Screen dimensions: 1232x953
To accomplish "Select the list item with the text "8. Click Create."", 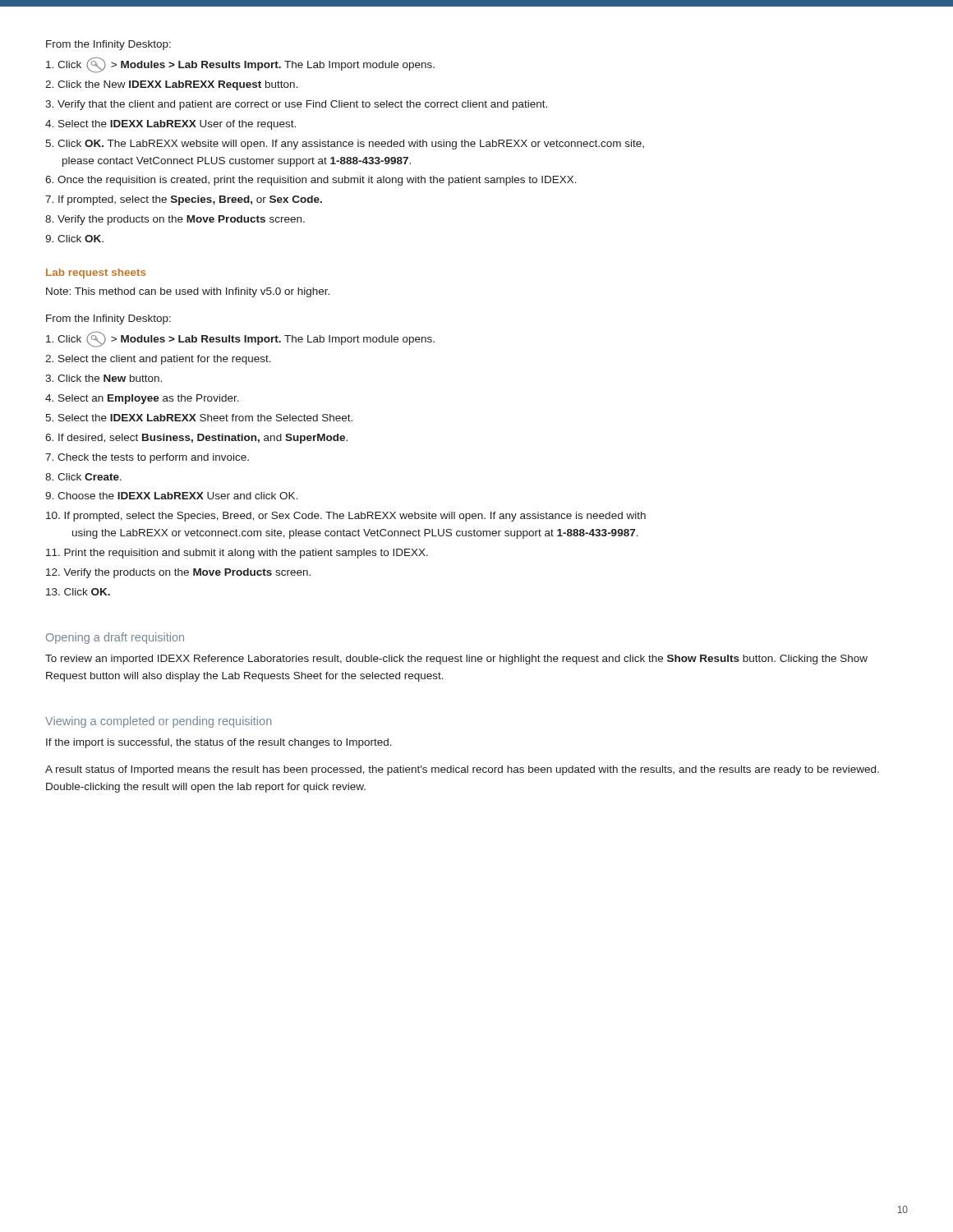I will pyautogui.click(x=84, y=476).
